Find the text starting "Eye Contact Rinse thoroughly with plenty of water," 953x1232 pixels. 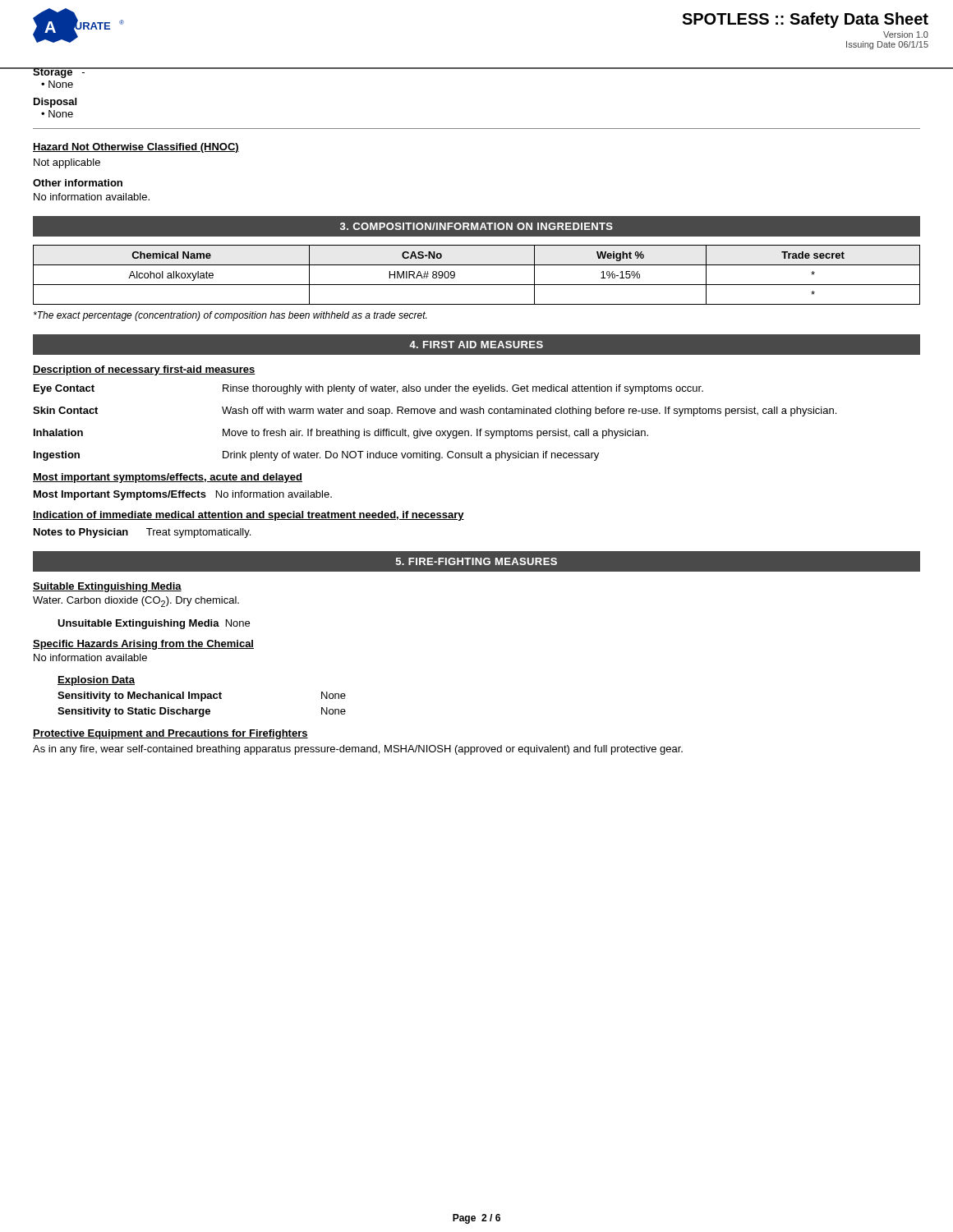[476, 388]
